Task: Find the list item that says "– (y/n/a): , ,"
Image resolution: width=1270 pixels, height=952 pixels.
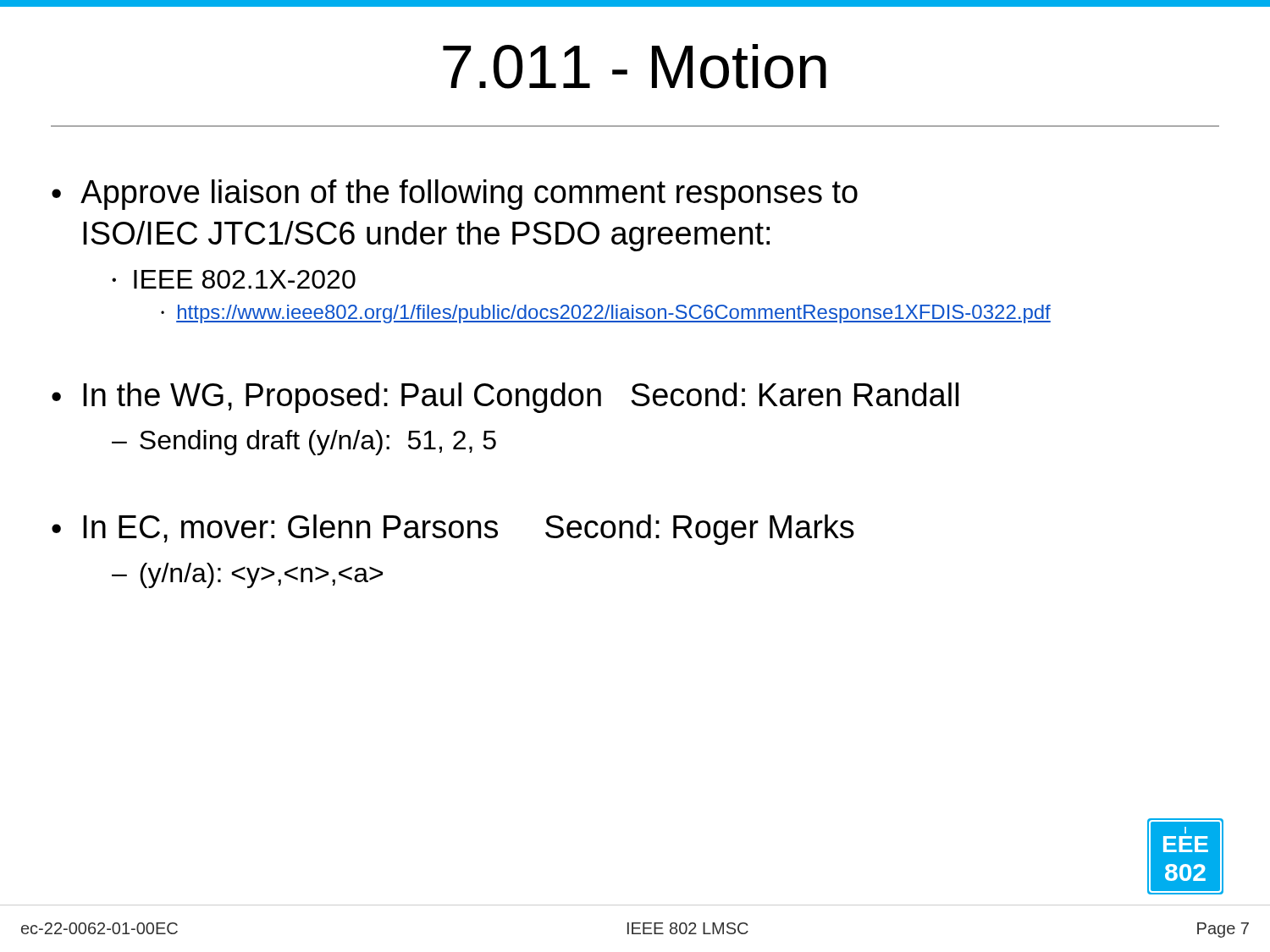Action: click(248, 573)
